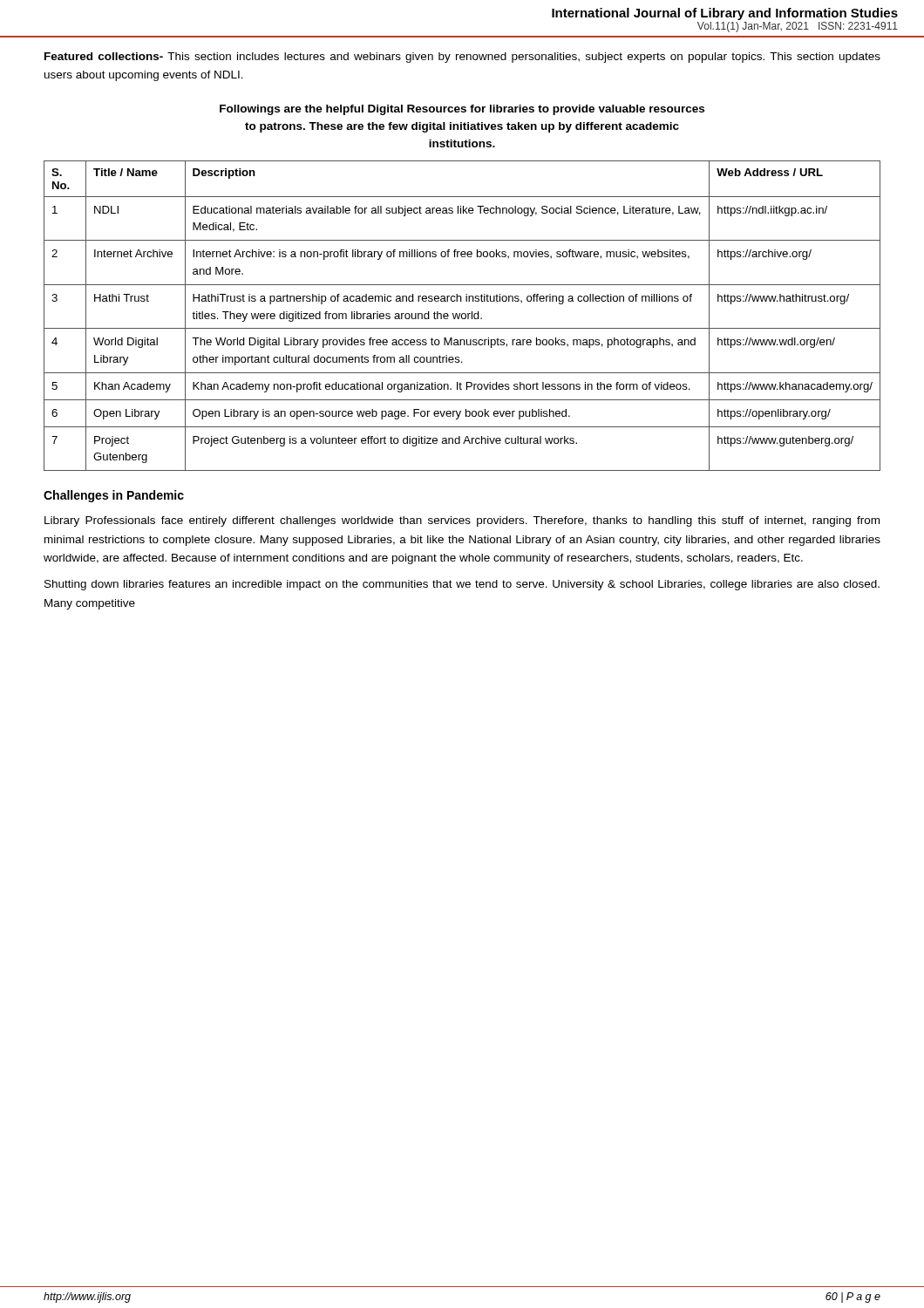The image size is (924, 1308).
Task: Find the element starting "Featured collections- This section"
Action: (x=462, y=65)
